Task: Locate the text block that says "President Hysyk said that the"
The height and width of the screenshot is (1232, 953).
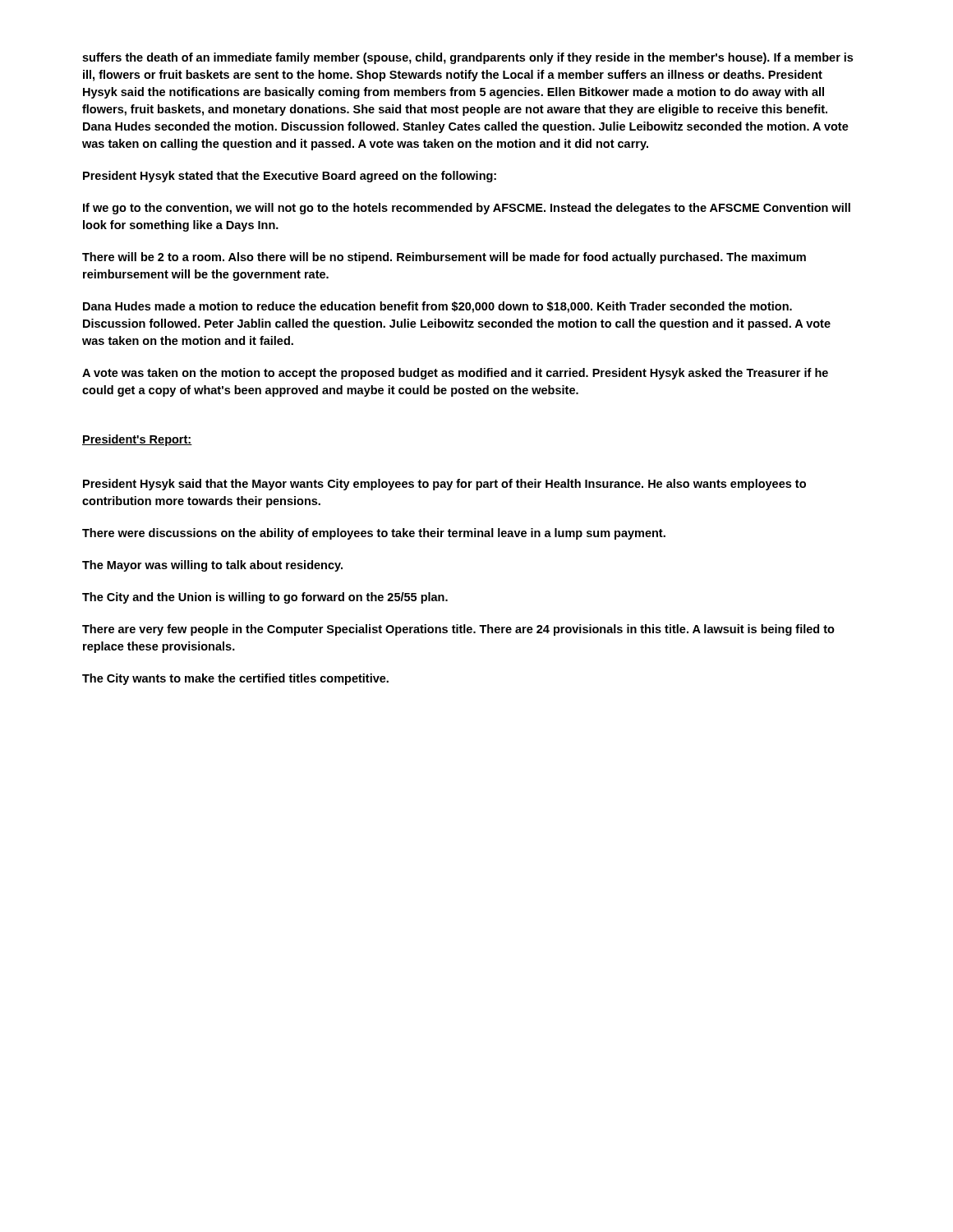Action: (x=444, y=493)
